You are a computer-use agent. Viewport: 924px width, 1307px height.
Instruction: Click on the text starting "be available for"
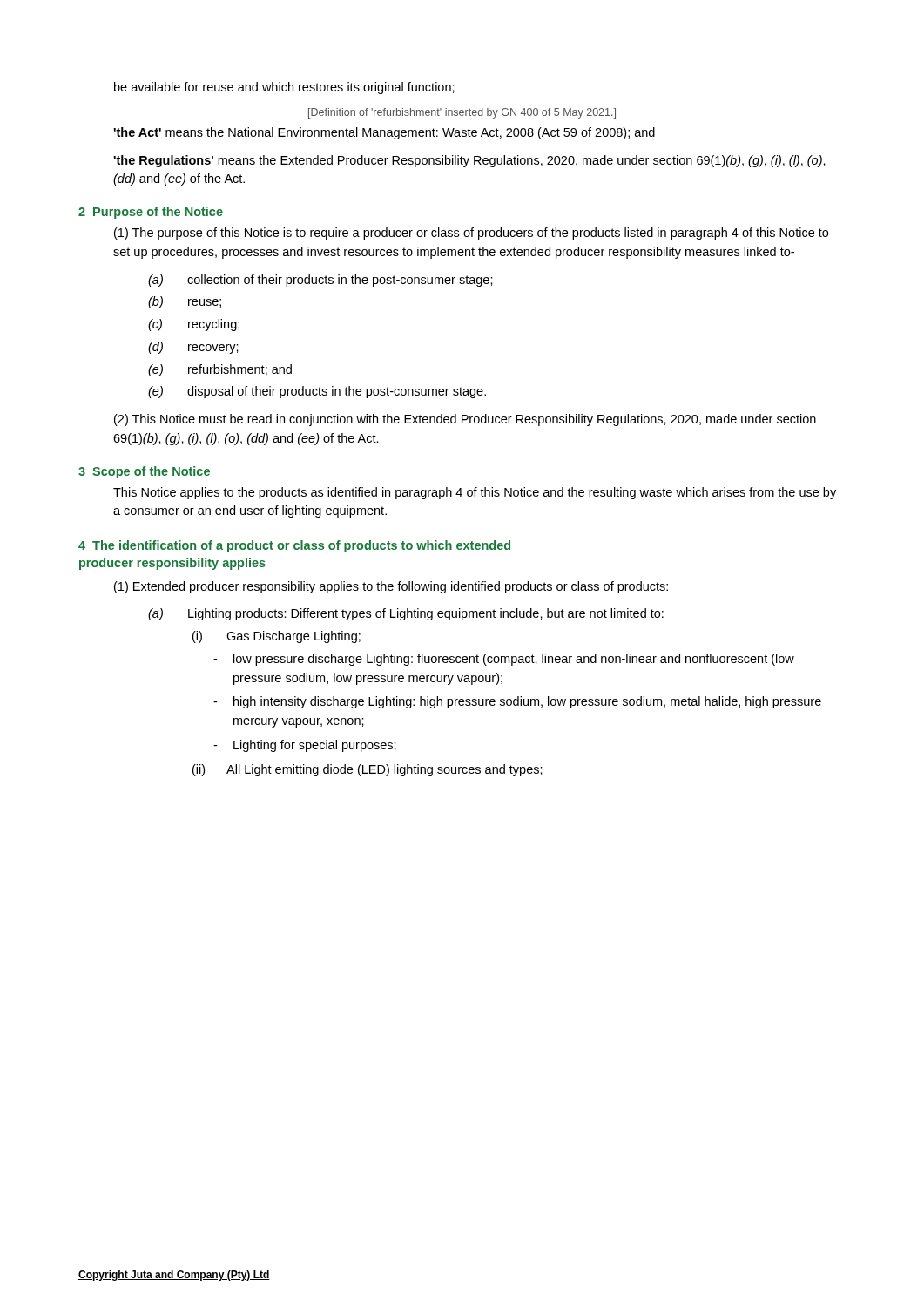coord(284,87)
